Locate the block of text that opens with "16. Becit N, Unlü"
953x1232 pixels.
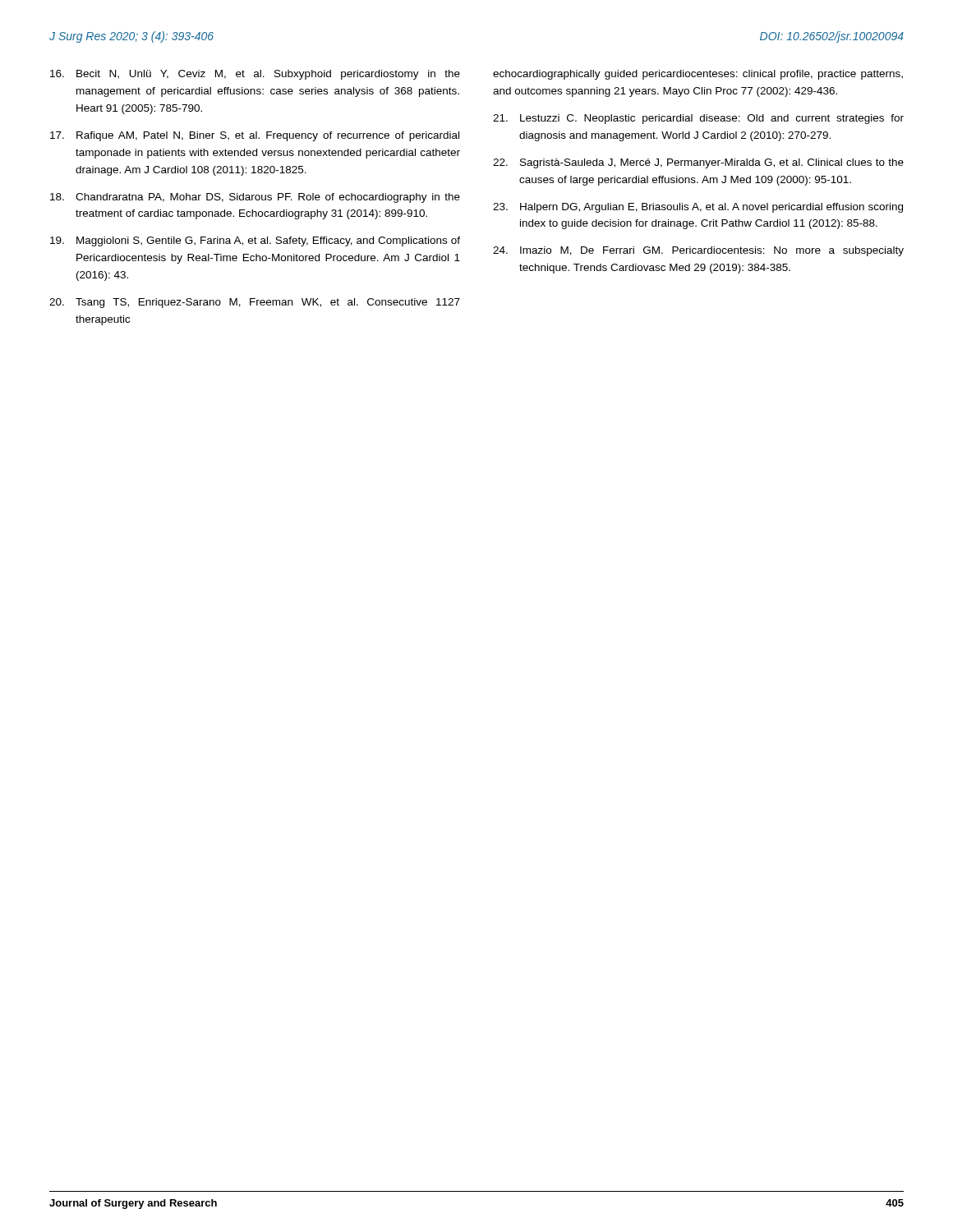[255, 91]
